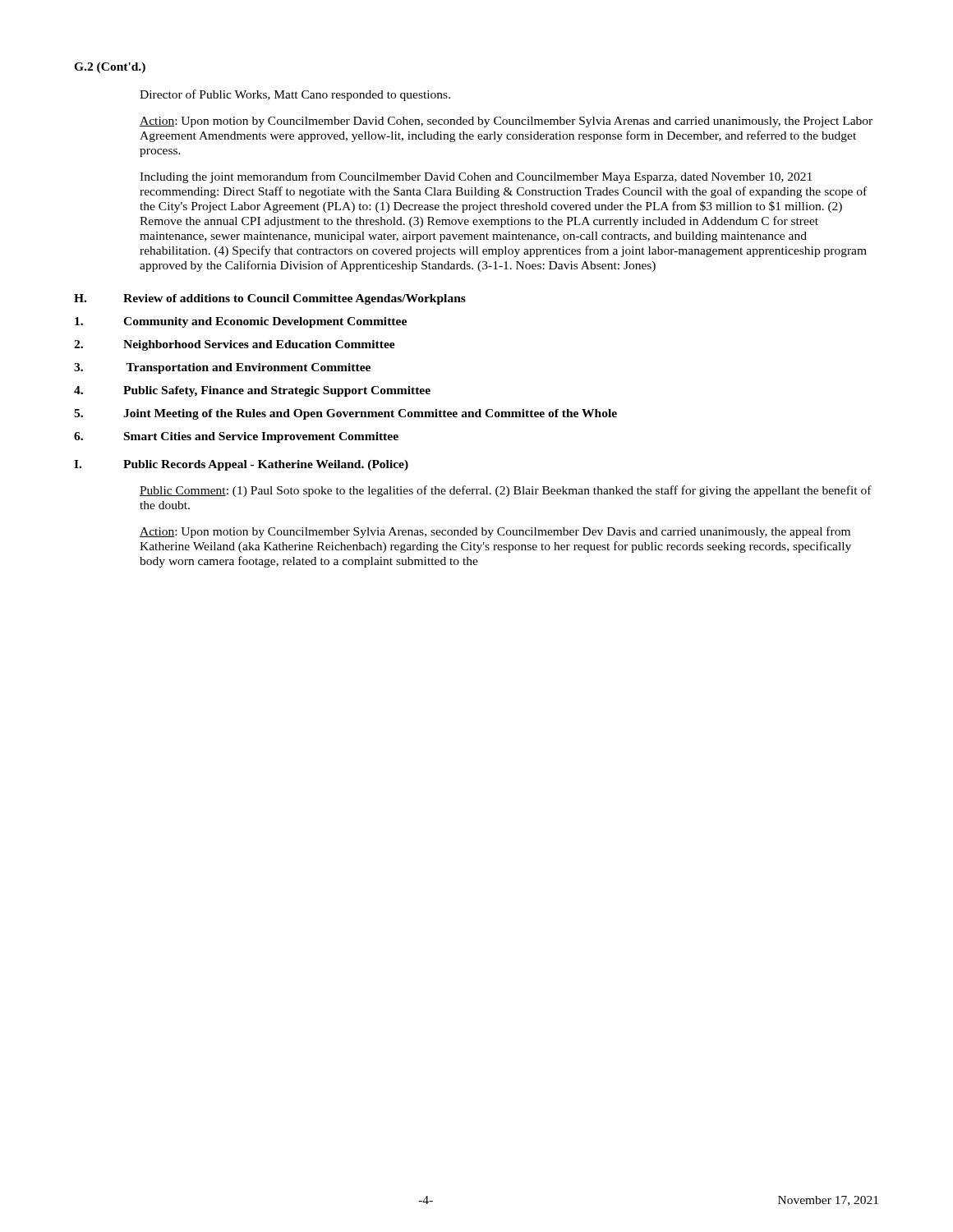Click the passage that begins "Including the joint memorandum from Councilmember"
This screenshot has height=1232, width=953.
coord(503,221)
